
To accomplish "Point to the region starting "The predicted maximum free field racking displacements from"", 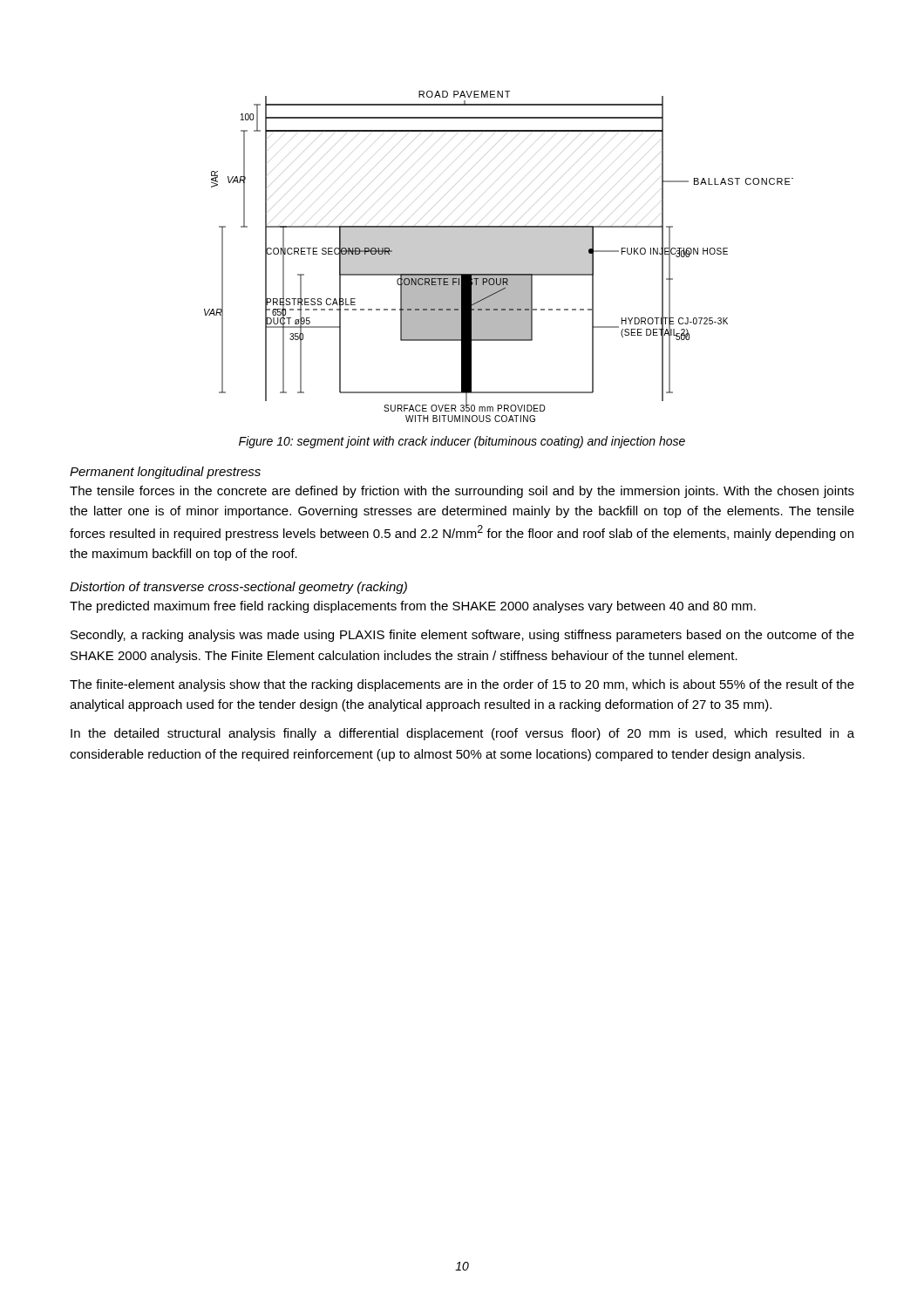I will click(413, 606).
